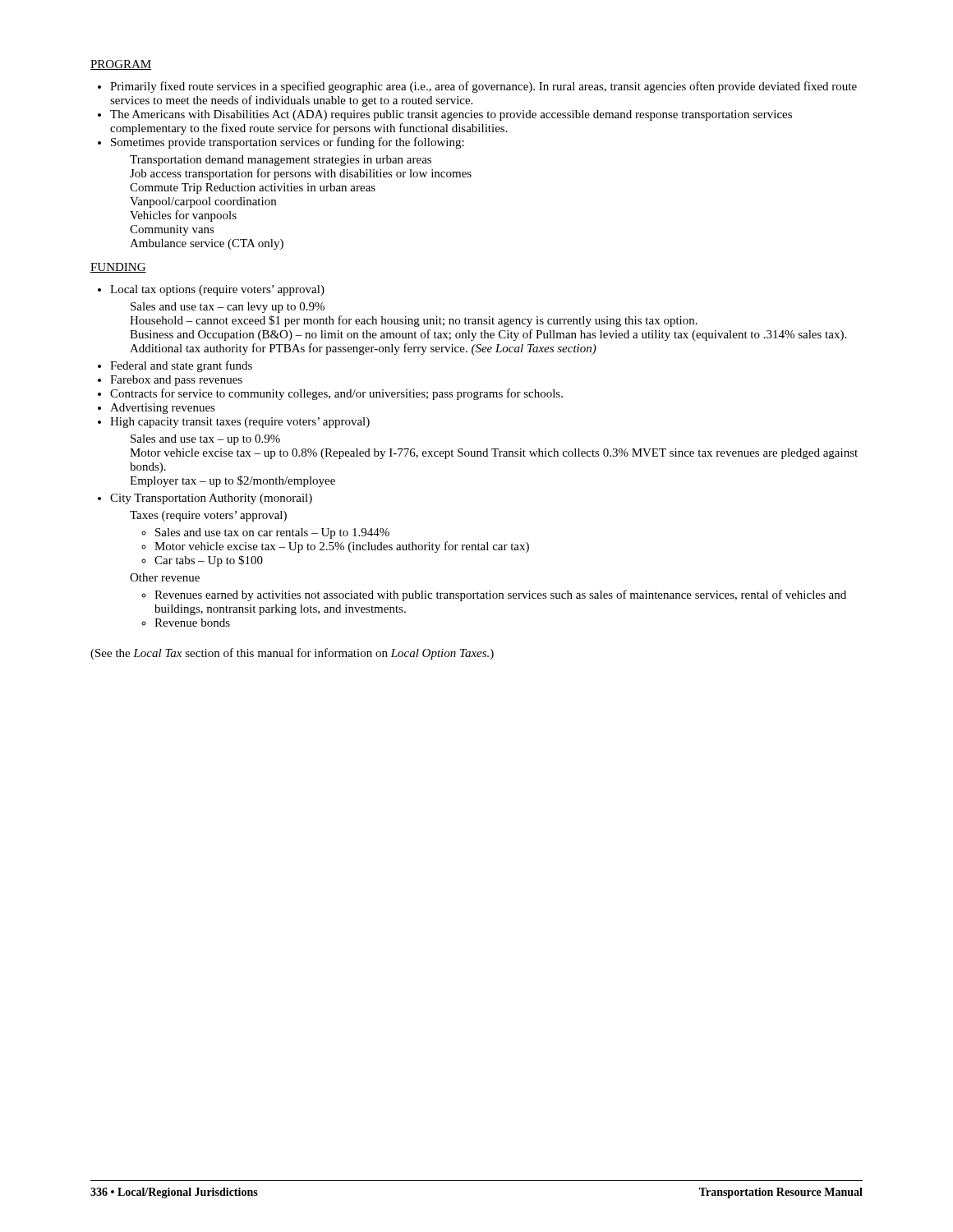Image resolution: width=953 pixels, height=1232 pixels.
Task: Point to the block beginning "Sometimes provide transportation services or funding for the"
Action: [x=288, y=143]
